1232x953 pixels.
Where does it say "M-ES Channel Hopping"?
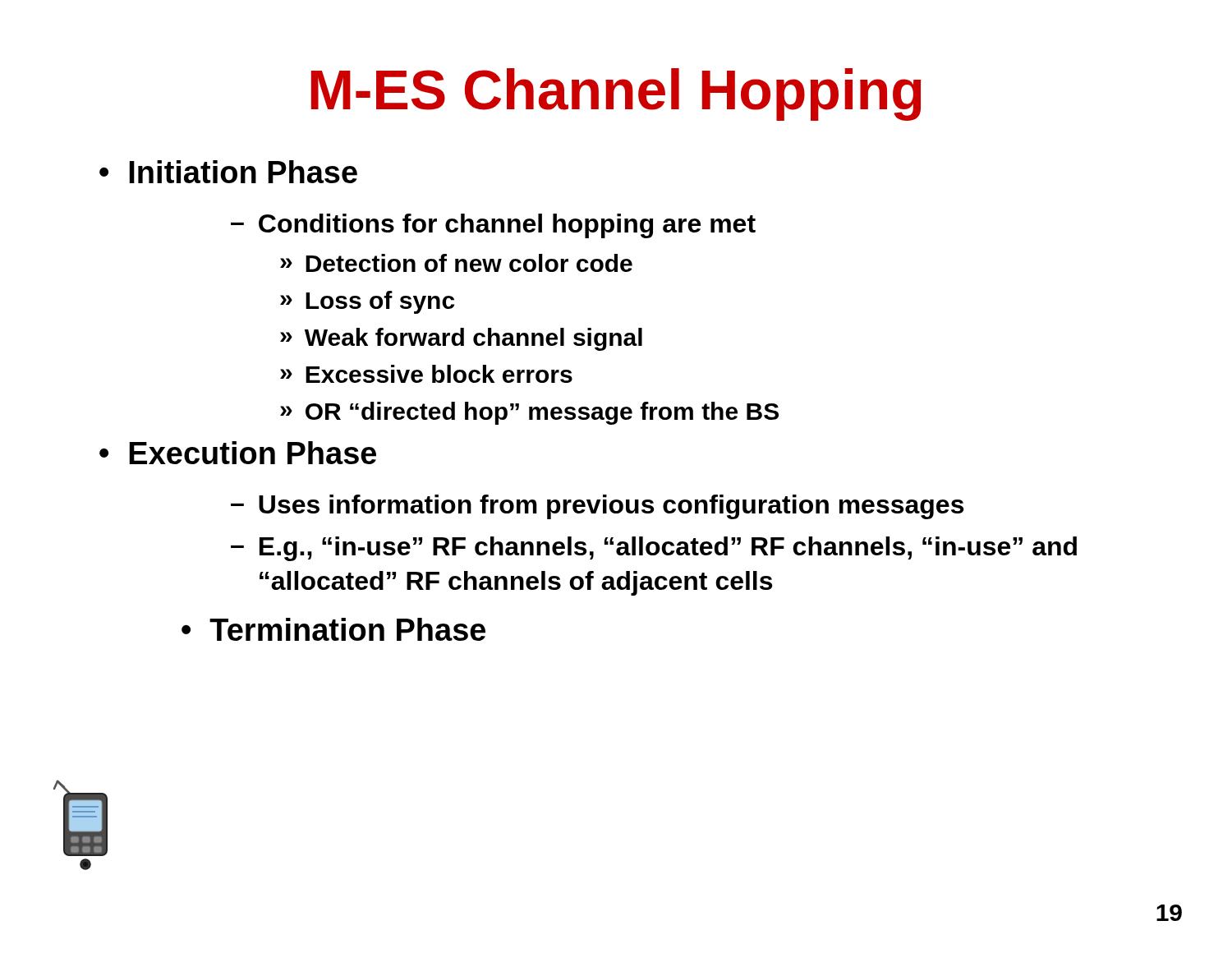coord(616,90)
